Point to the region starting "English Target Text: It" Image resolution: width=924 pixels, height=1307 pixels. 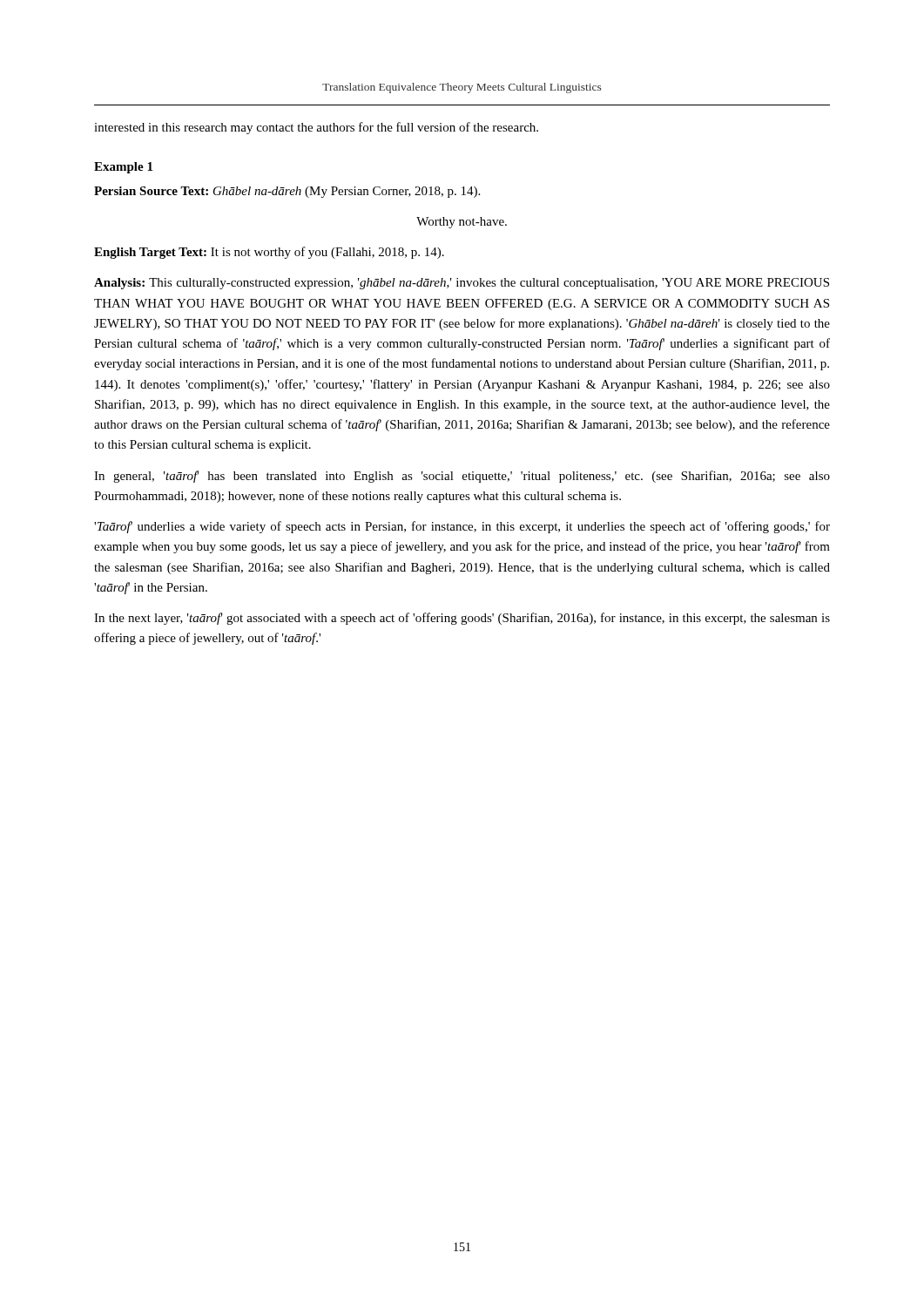(269, 253)
